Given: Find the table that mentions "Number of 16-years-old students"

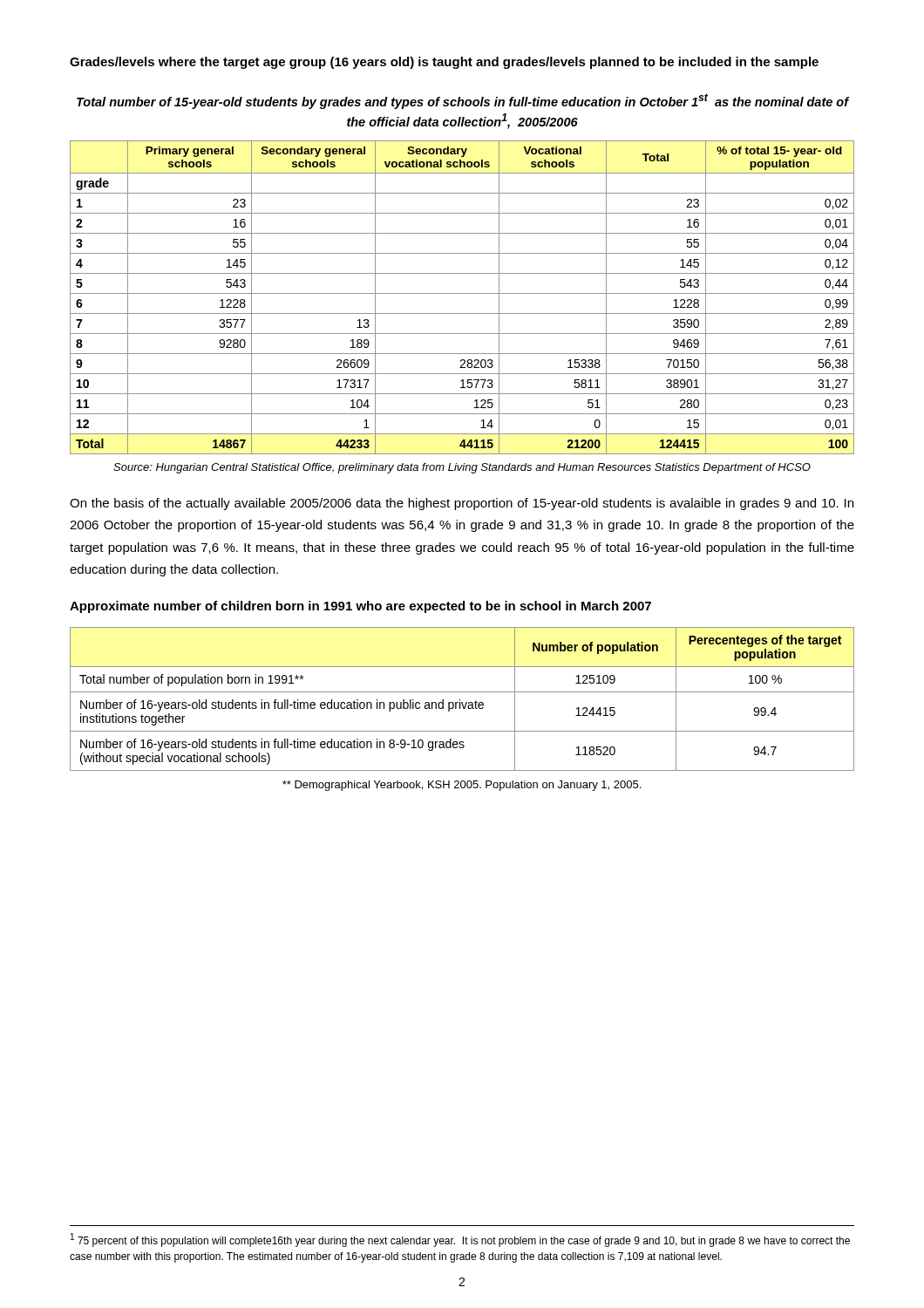Looking at the screenshot, I should tap(462, 699).
